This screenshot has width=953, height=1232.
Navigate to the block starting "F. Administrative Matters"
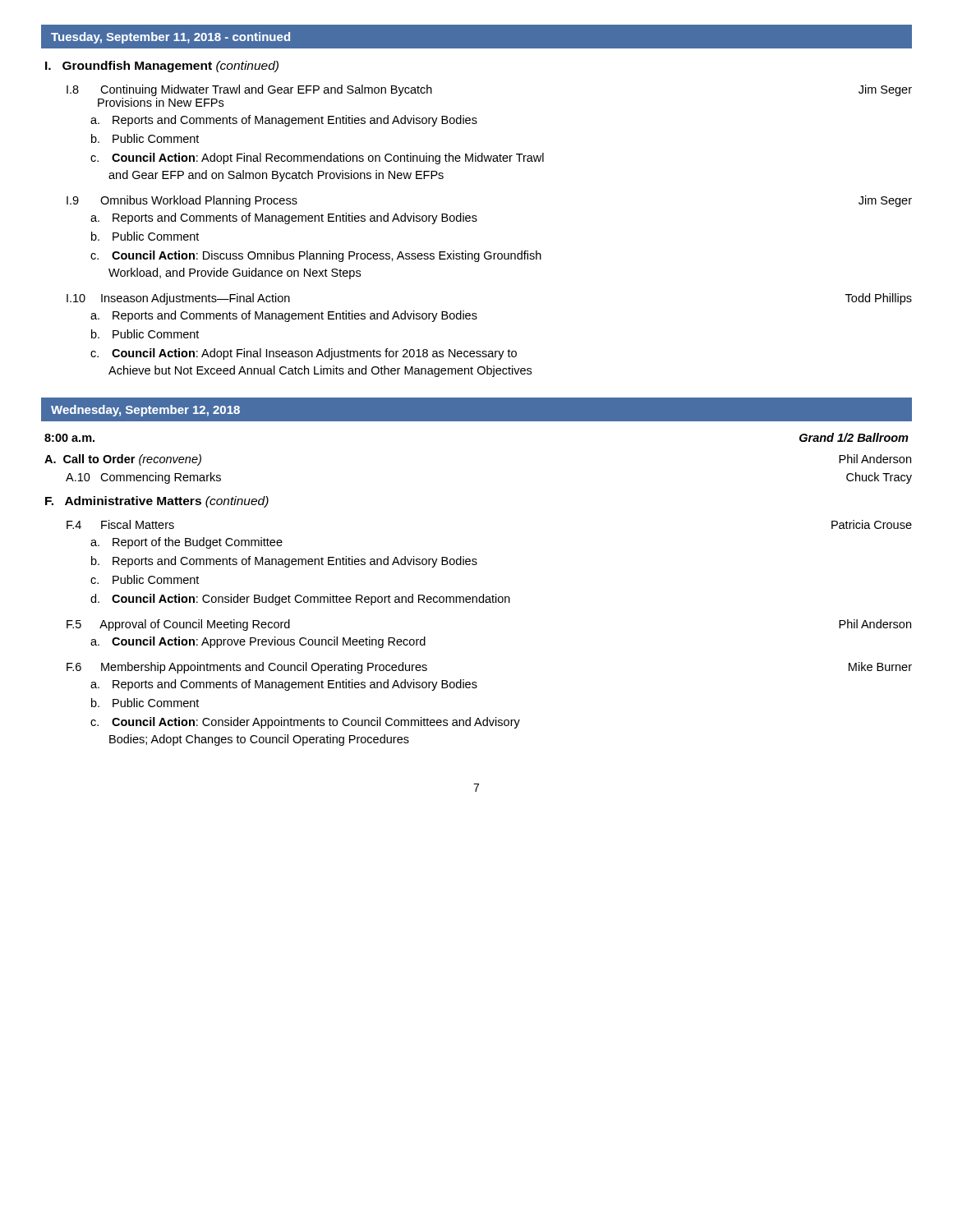pos(157,502)
